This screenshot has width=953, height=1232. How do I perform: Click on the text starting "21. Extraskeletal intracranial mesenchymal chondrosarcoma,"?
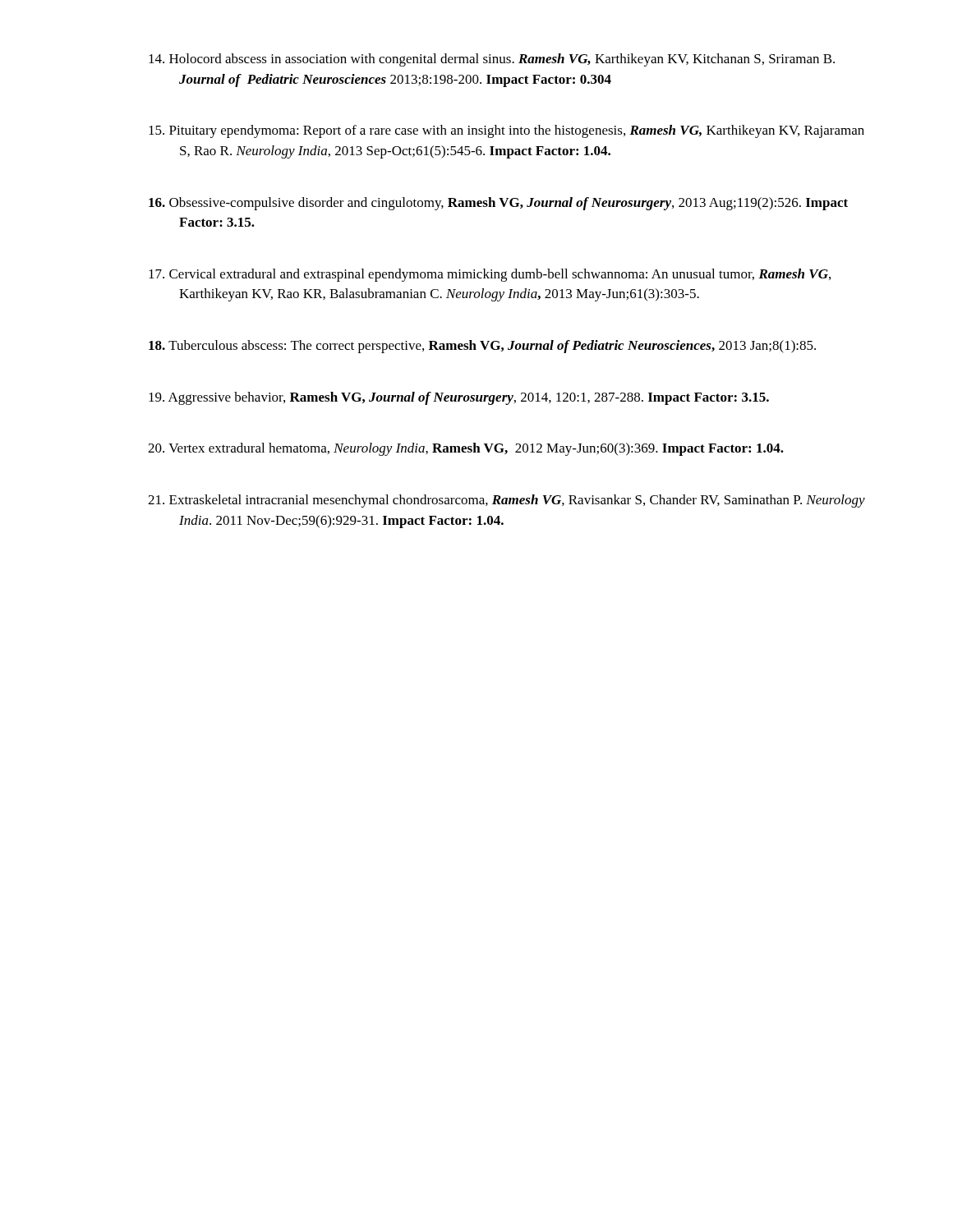(509, 511)
